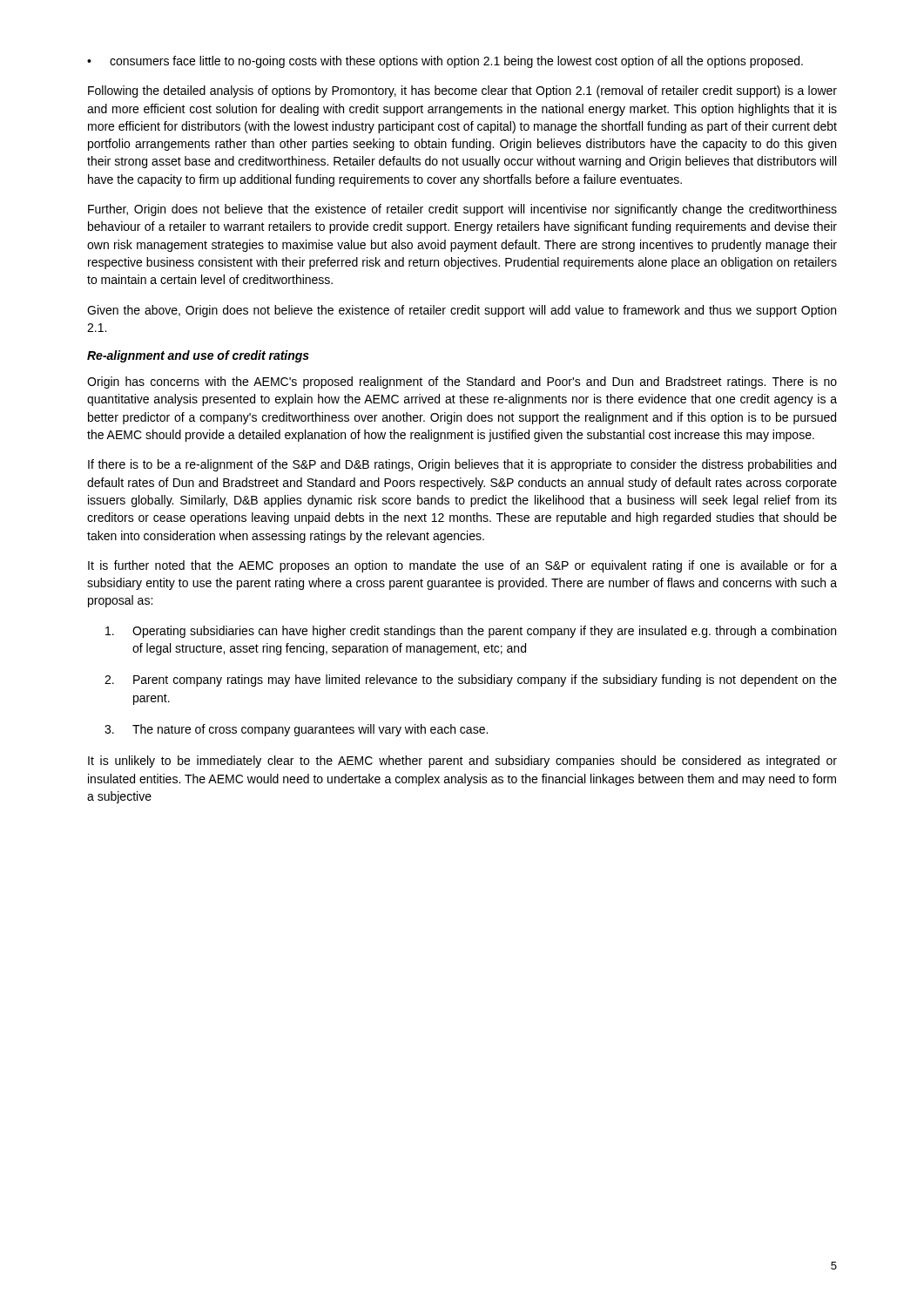The height and width of the screenshot is (1307, 924).
Task: Click the passage that begins "Following the detailed"
Action: [x=462, y=135]
